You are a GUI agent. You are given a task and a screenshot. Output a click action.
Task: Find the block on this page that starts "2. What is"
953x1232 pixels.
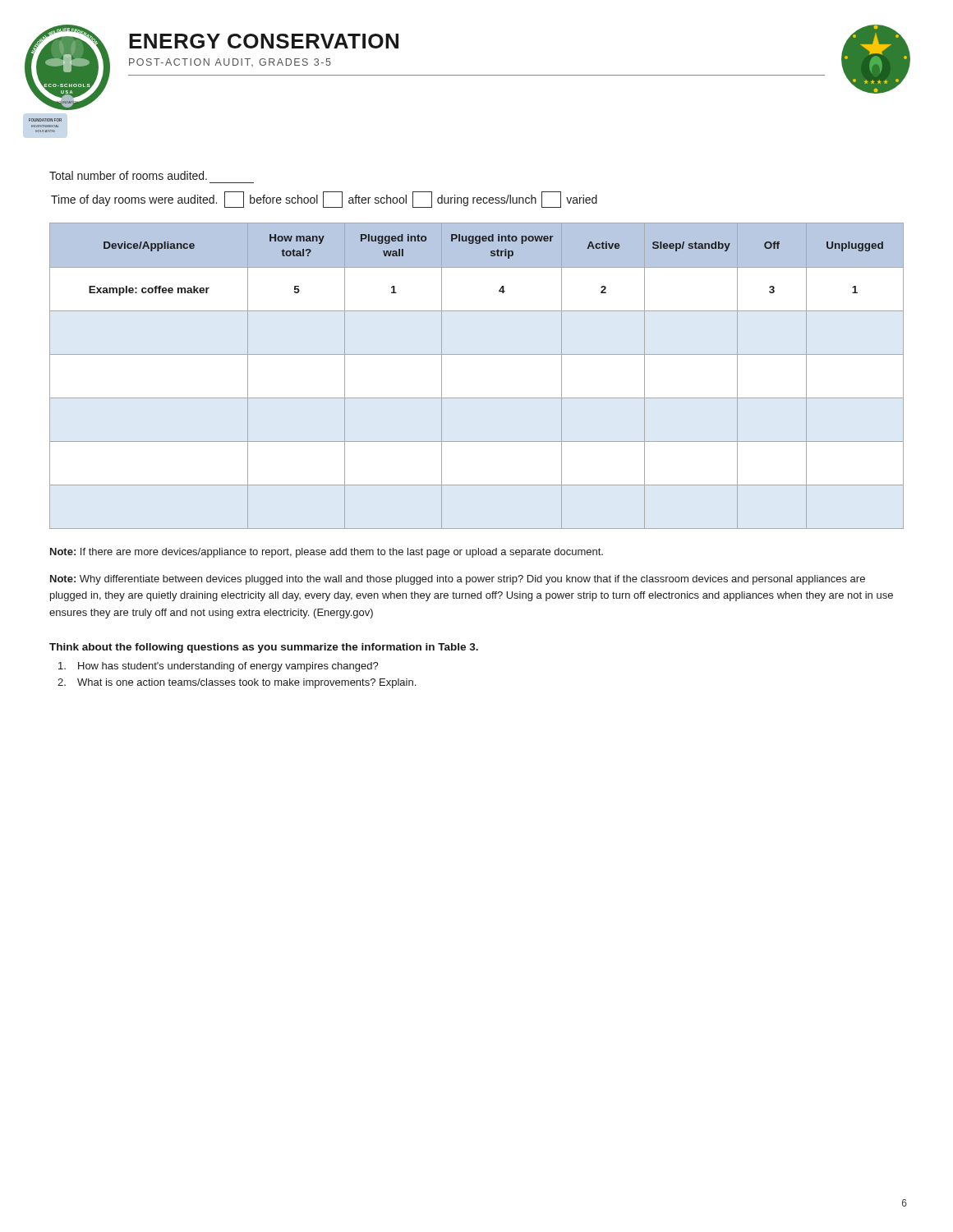237,682
